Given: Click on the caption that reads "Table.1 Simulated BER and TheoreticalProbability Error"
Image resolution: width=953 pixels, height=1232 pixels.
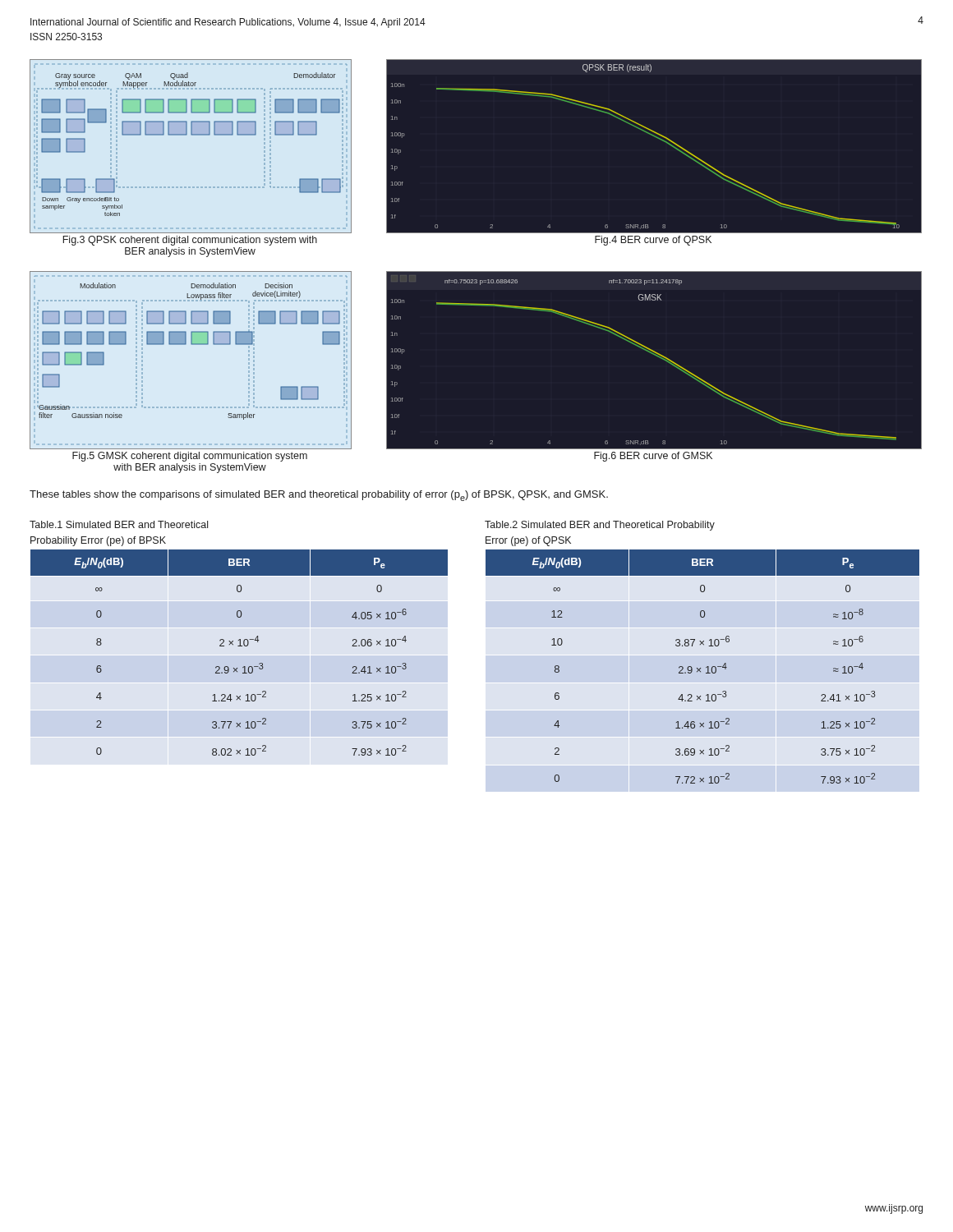Looking at the screenshot, I should coord(119,533).
